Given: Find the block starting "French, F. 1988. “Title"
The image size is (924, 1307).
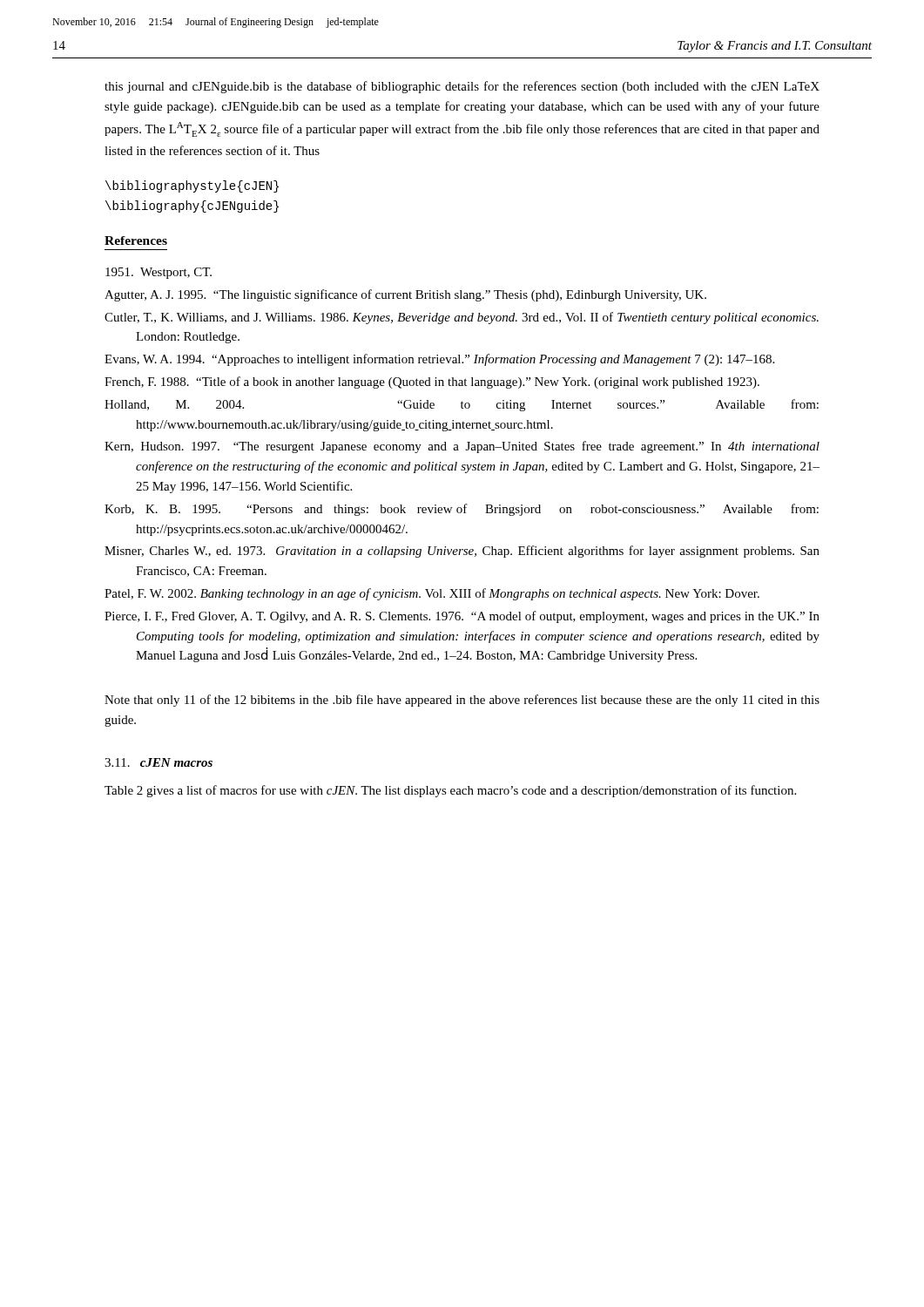Looking at the screenshot, I should click(432, 382).
